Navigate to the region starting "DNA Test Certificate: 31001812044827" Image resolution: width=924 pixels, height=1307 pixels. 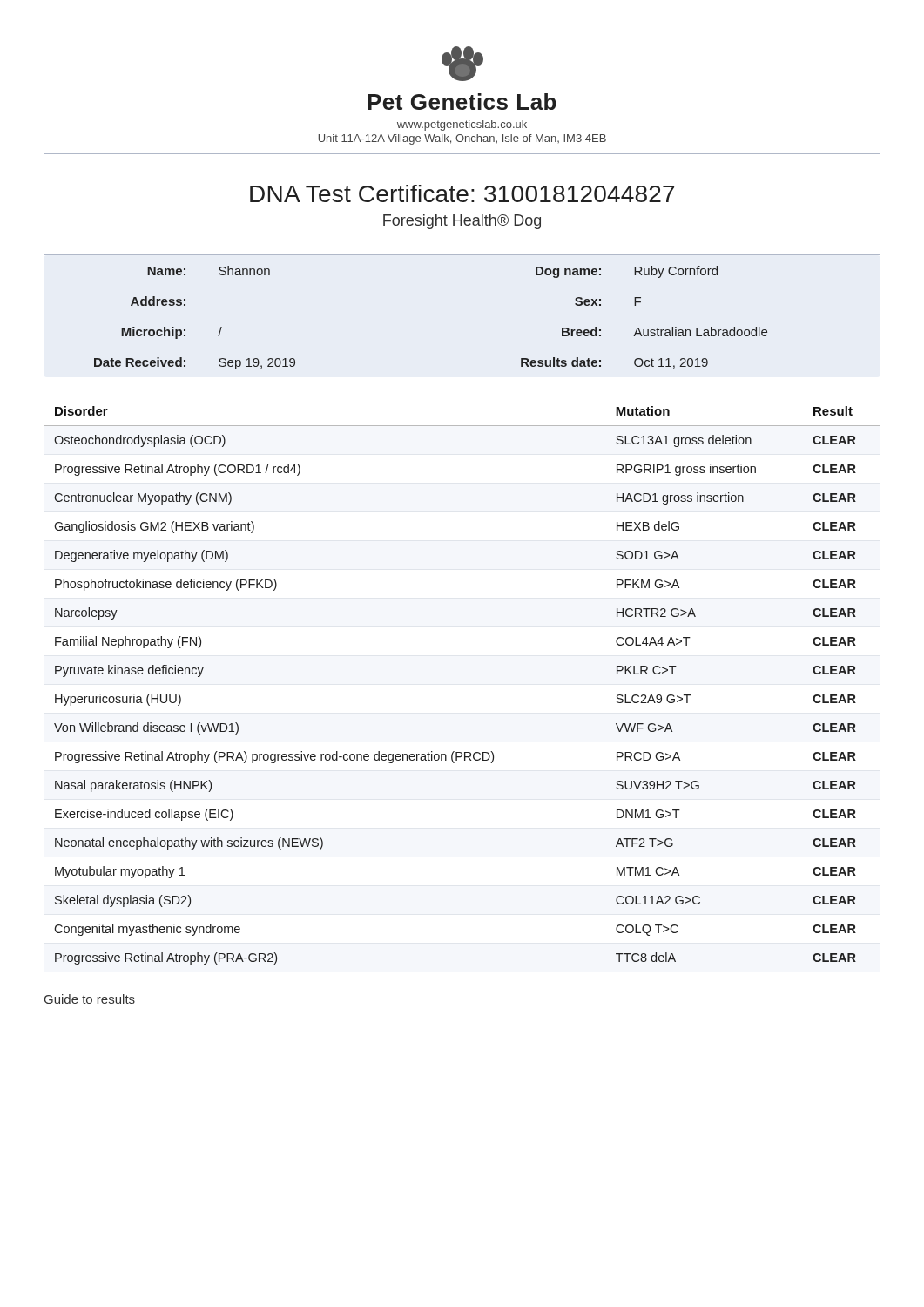tap(462, 194)
